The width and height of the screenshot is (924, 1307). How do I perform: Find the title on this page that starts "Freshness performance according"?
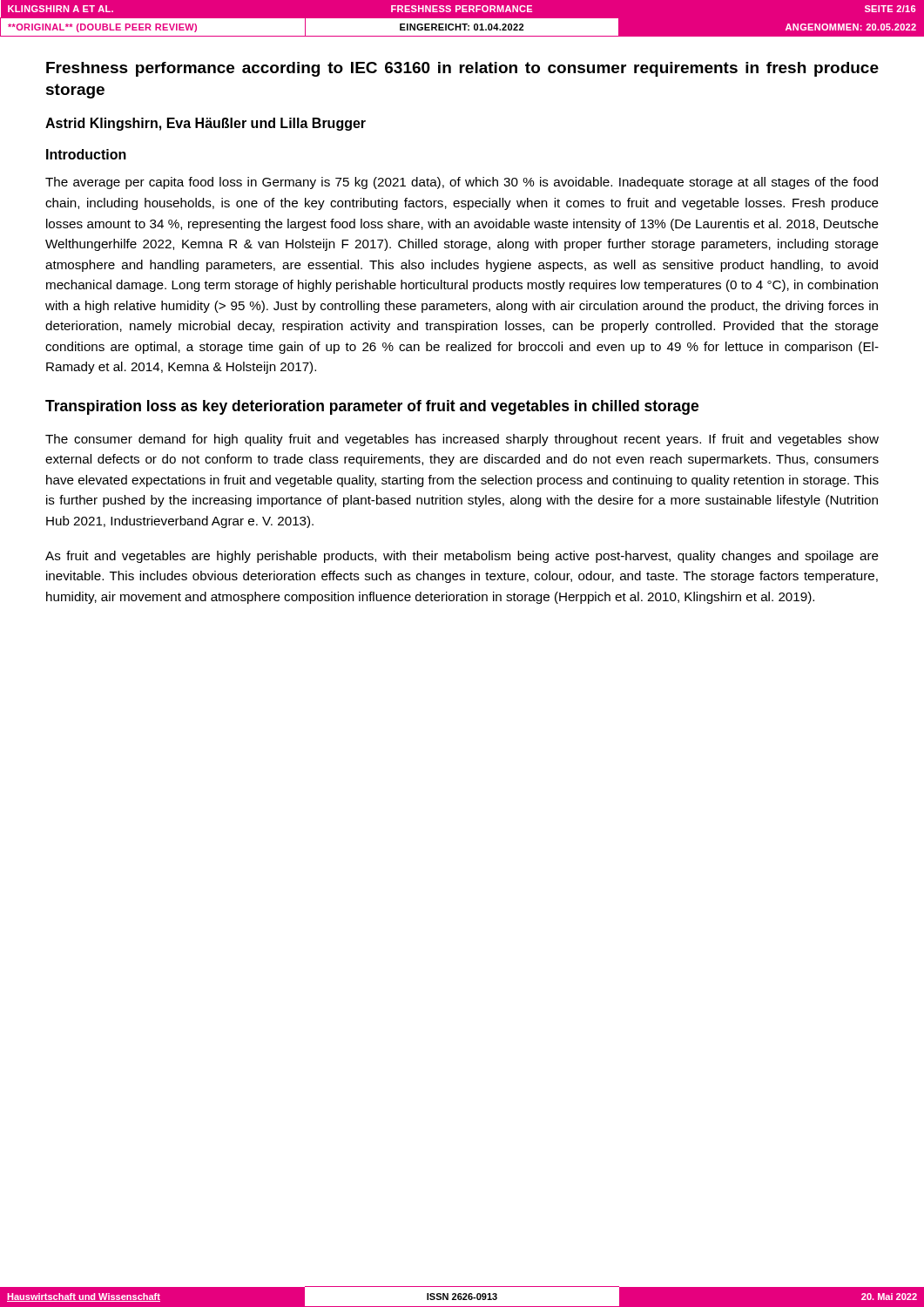tap(462, 78)
